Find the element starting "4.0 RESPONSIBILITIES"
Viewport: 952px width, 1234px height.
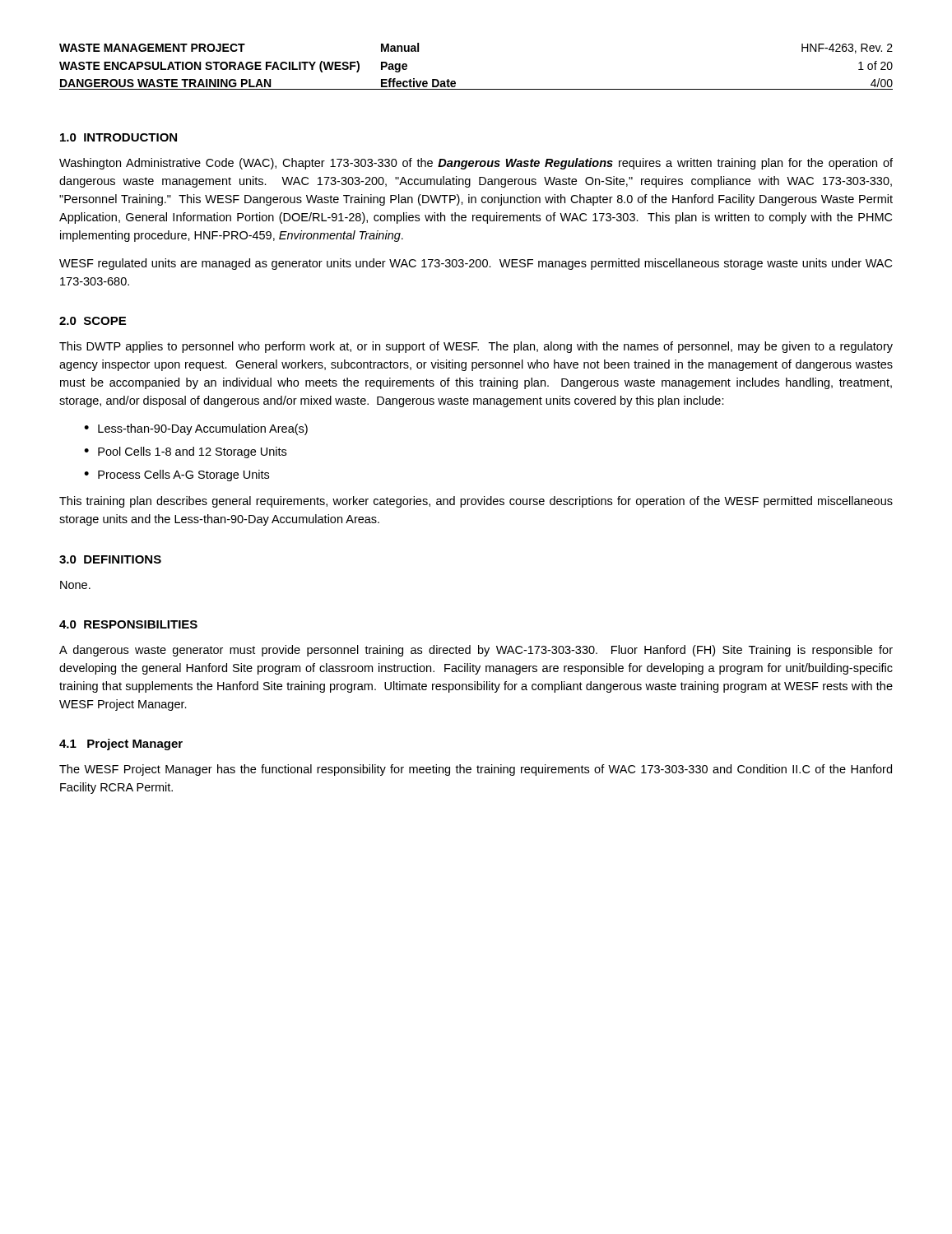click(129, 624)
